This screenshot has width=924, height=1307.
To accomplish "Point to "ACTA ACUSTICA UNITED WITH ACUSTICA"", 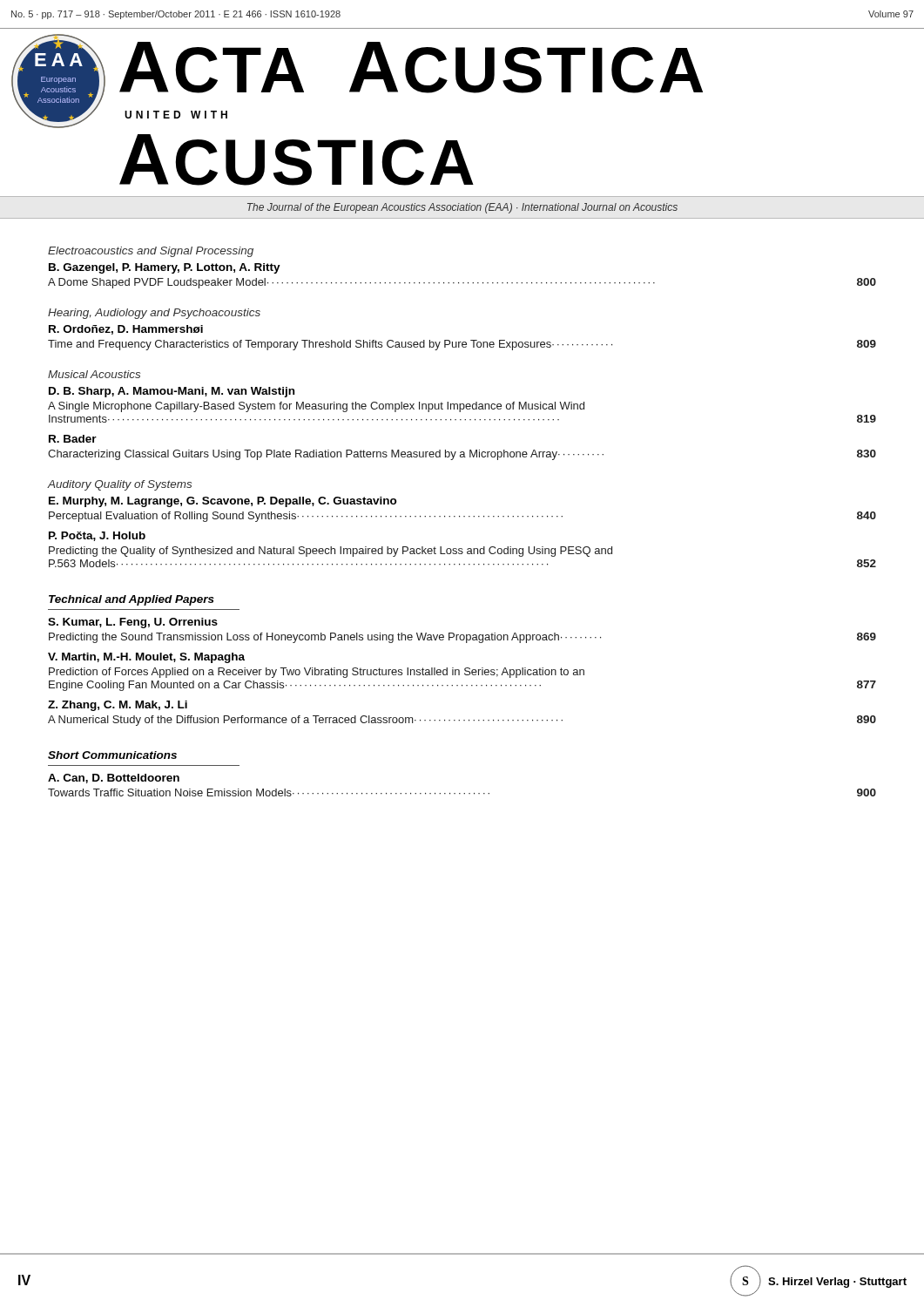I will pos(512,113).
